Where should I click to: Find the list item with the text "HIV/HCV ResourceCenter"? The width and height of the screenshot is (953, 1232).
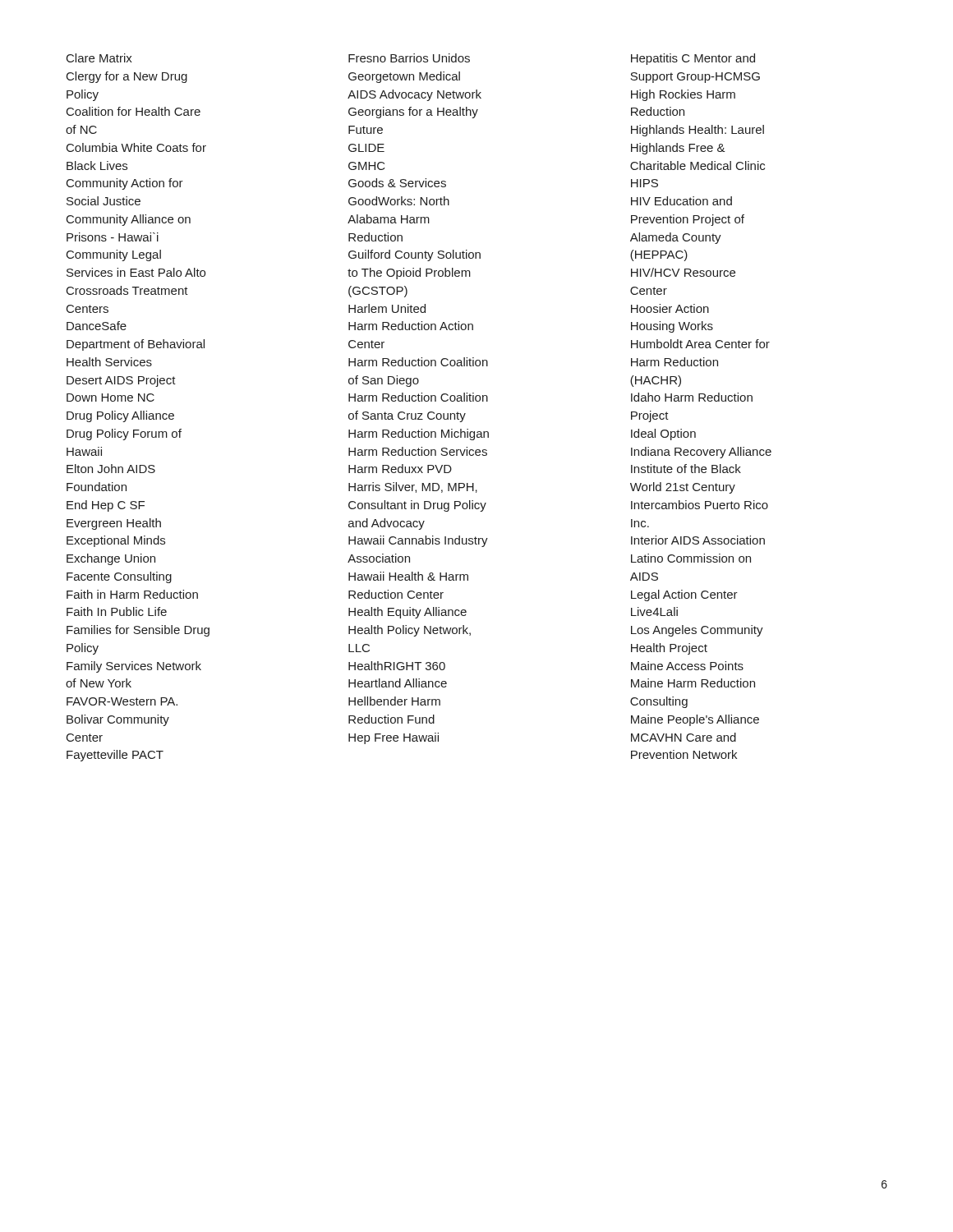(683, 281)
